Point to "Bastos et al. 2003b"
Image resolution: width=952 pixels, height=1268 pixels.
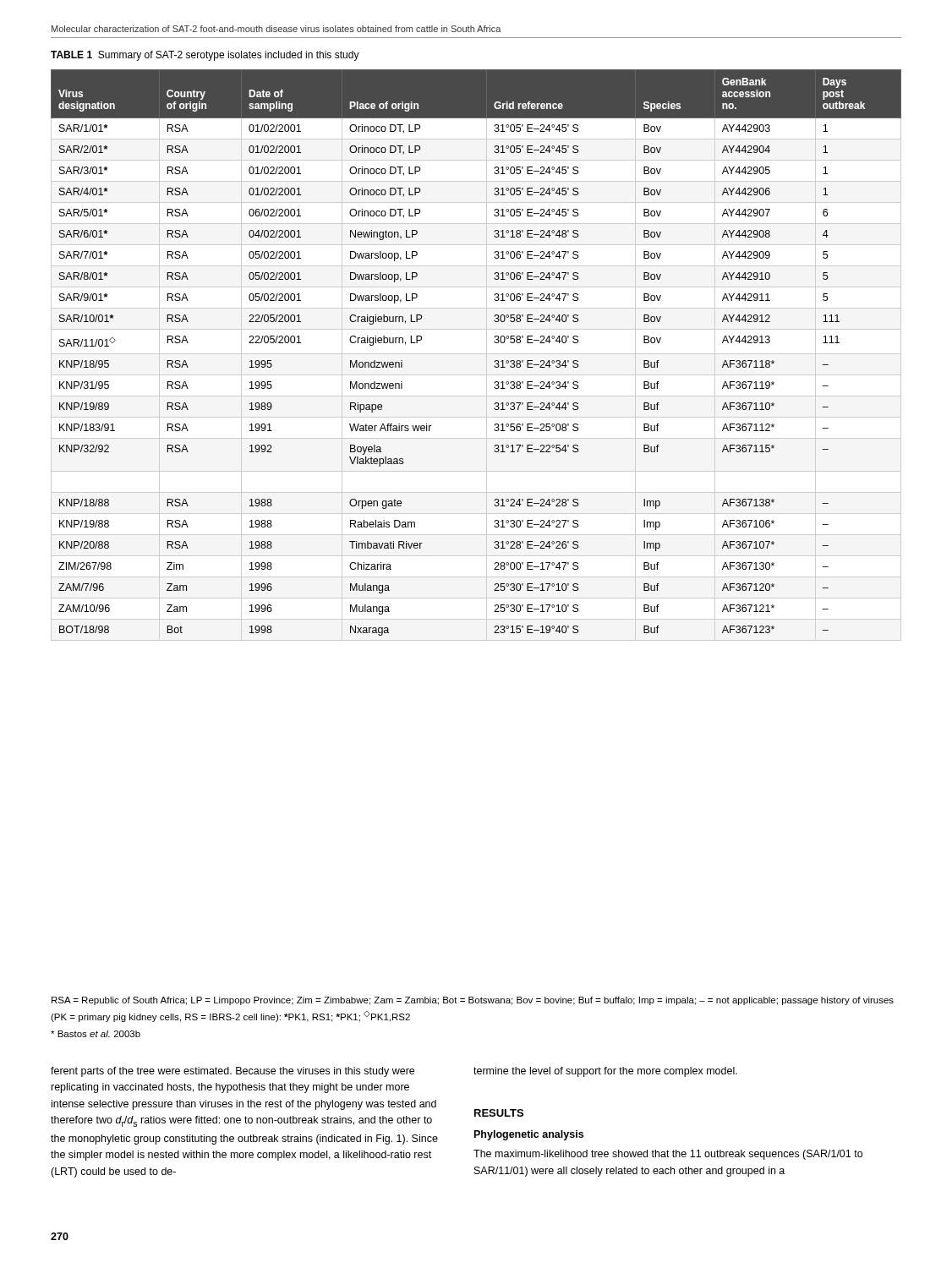[x=96, y=1034]
